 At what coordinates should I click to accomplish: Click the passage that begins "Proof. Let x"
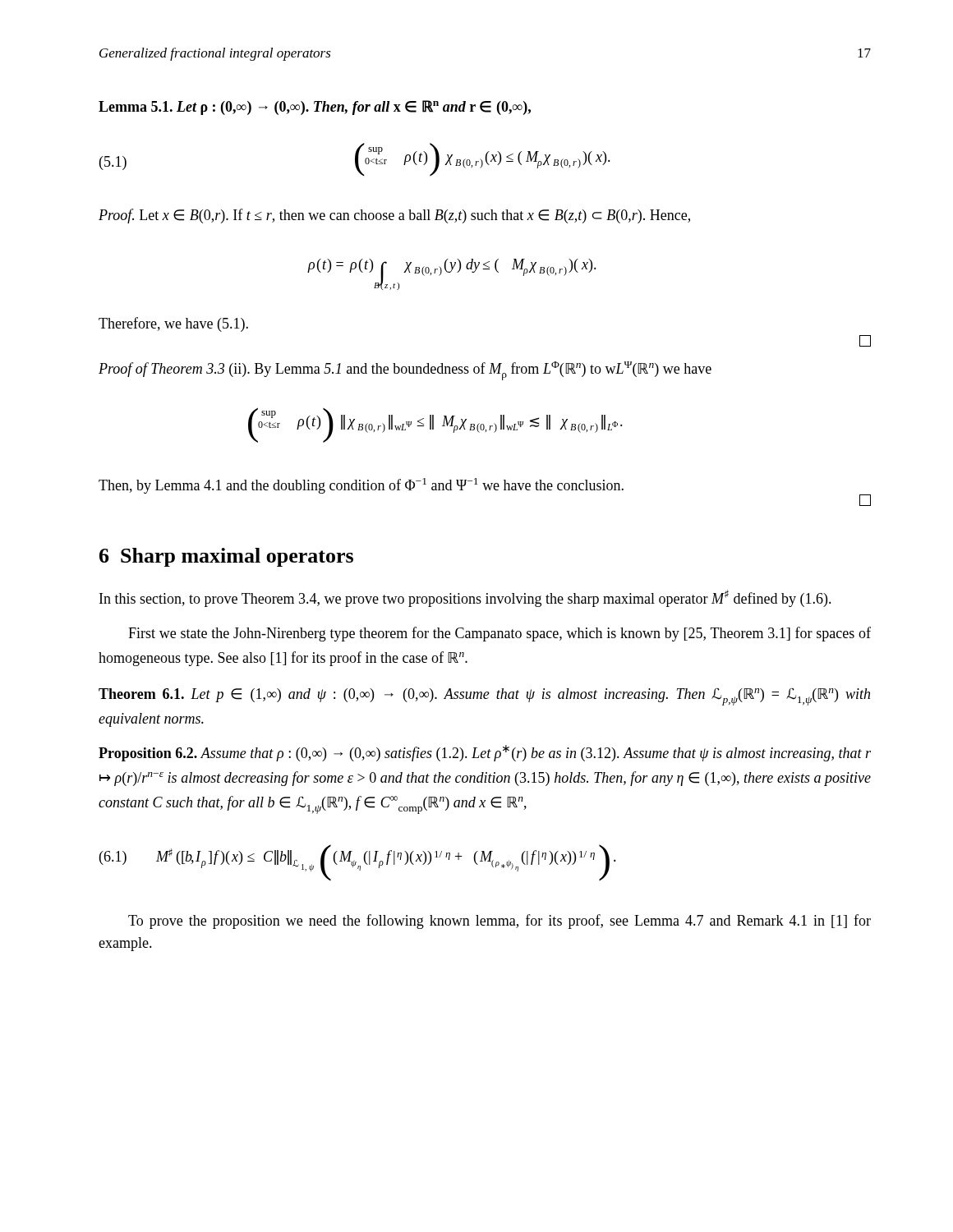[395, 215]
